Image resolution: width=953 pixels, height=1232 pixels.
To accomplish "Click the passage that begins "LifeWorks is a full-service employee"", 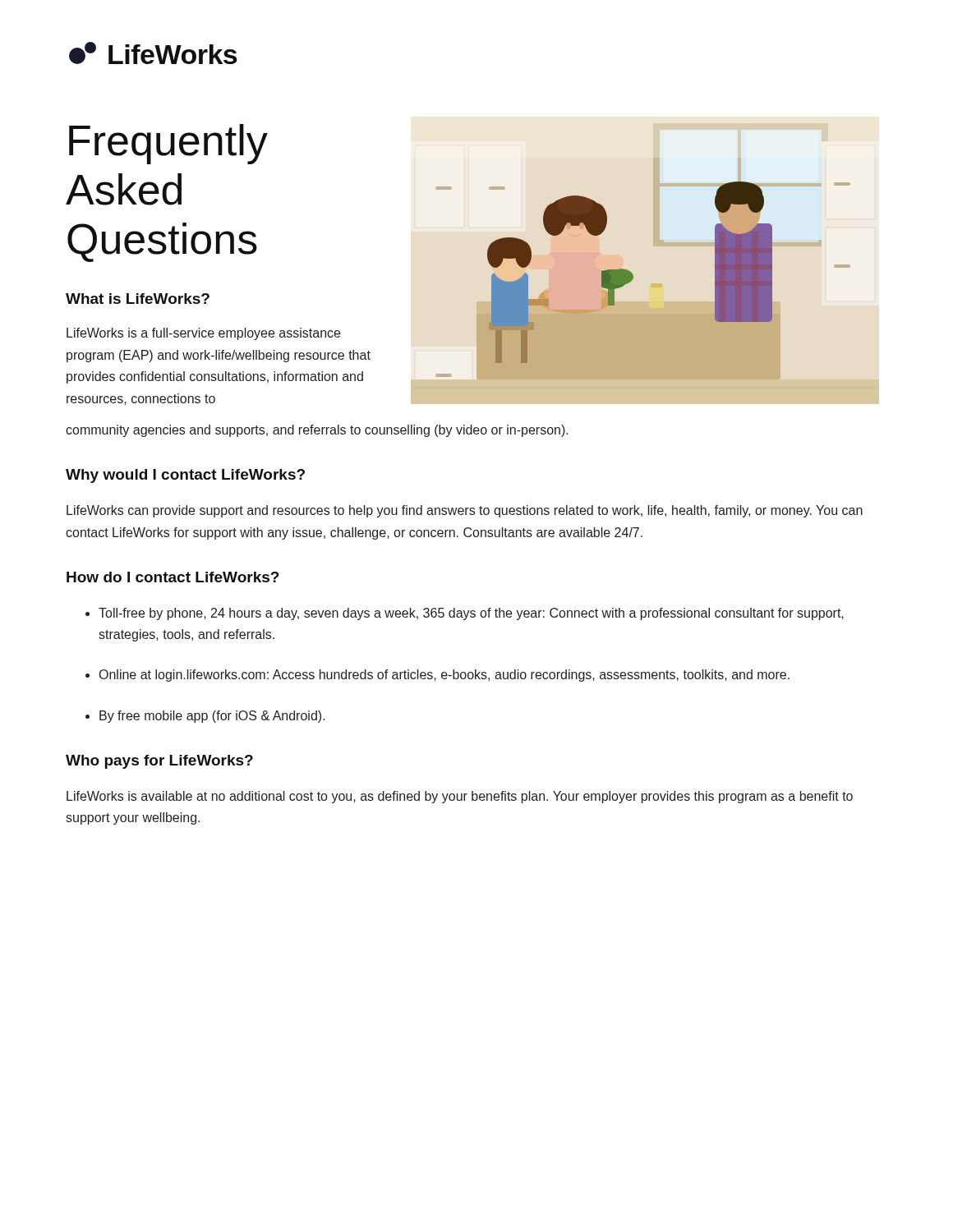I will 218,366.
